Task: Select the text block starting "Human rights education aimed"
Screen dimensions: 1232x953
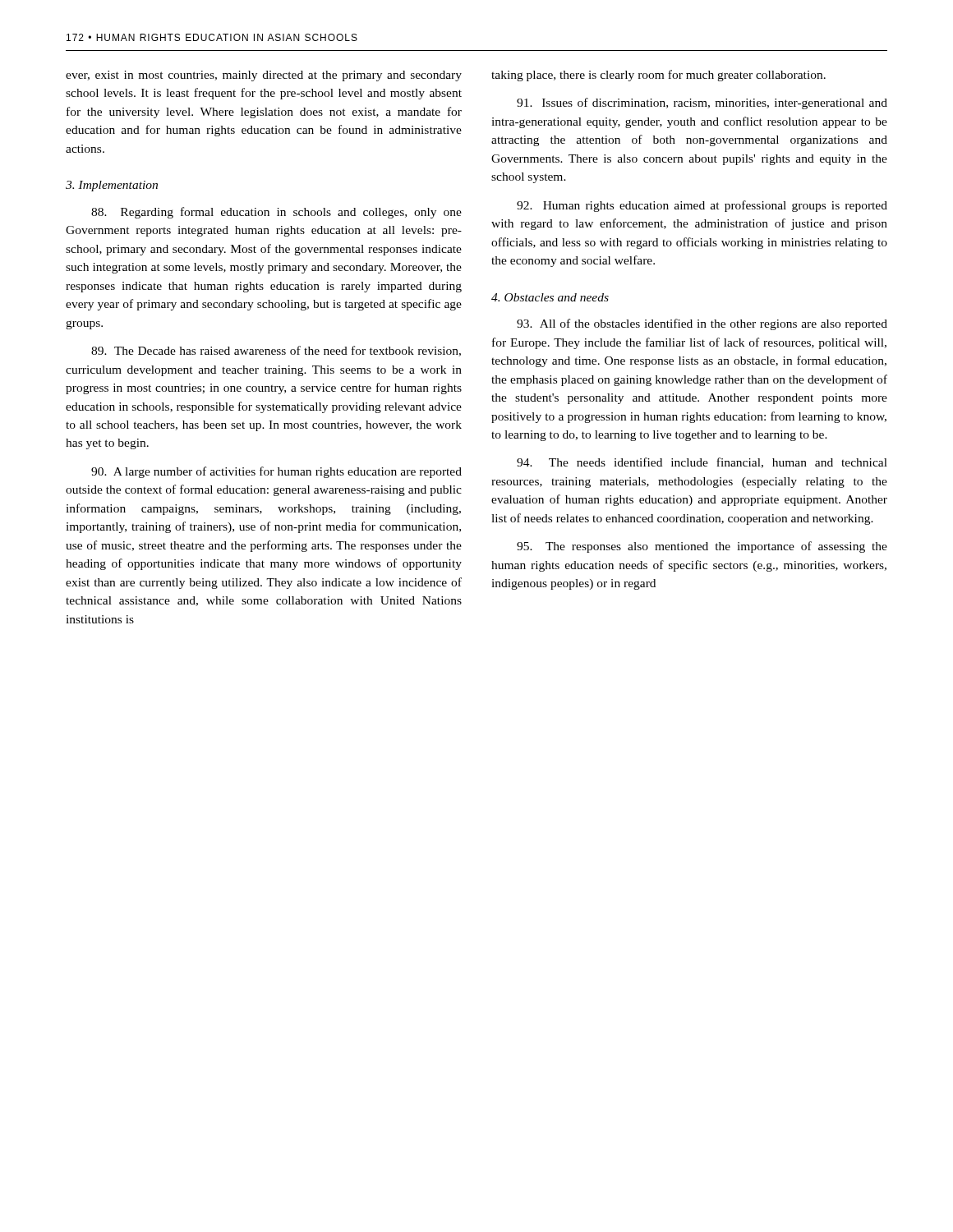Action: 689,233
